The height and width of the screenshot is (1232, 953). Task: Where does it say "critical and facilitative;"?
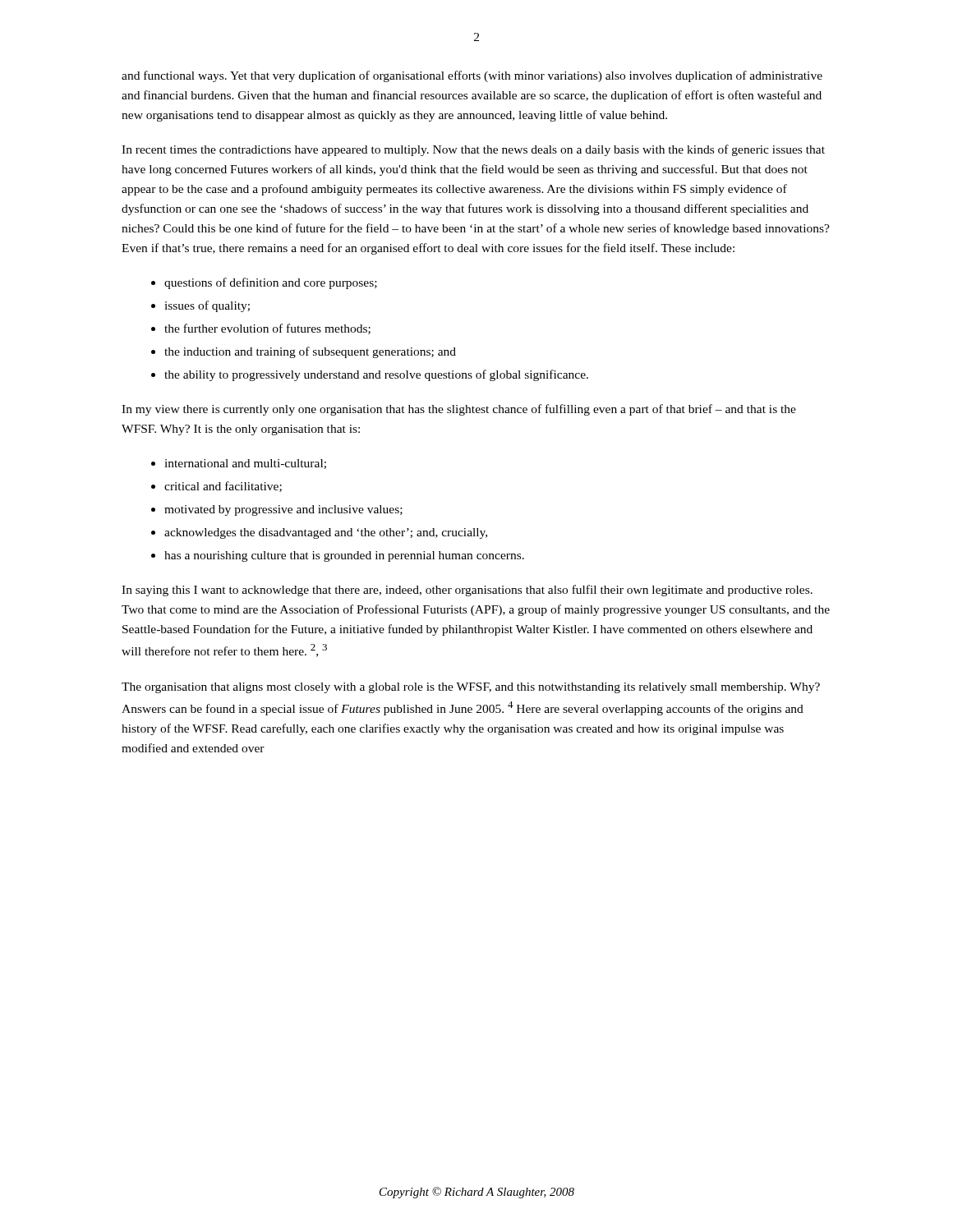(223, 486)
